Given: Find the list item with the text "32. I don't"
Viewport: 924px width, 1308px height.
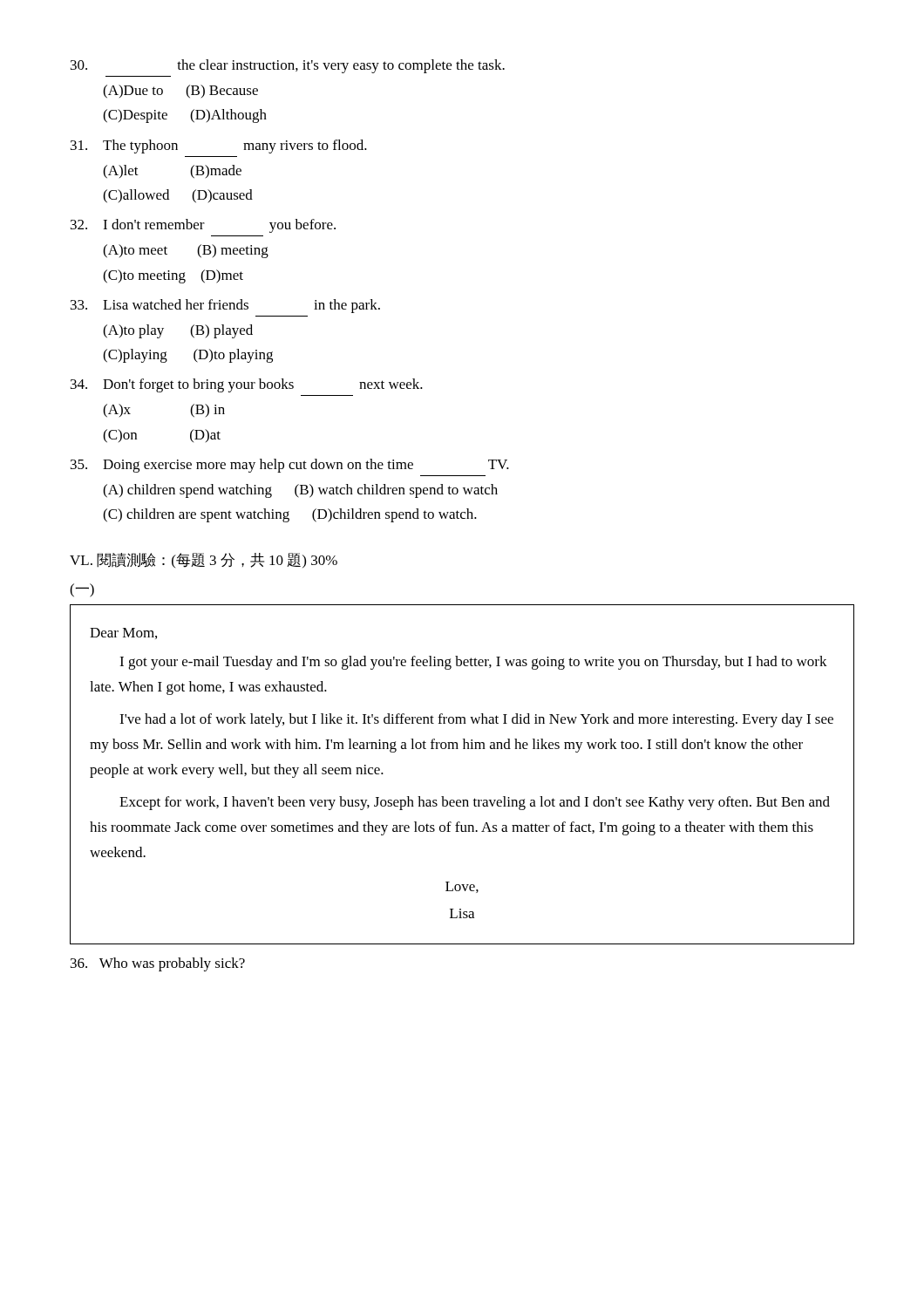Looking at the screenshot, I should (x=203, y=226).
